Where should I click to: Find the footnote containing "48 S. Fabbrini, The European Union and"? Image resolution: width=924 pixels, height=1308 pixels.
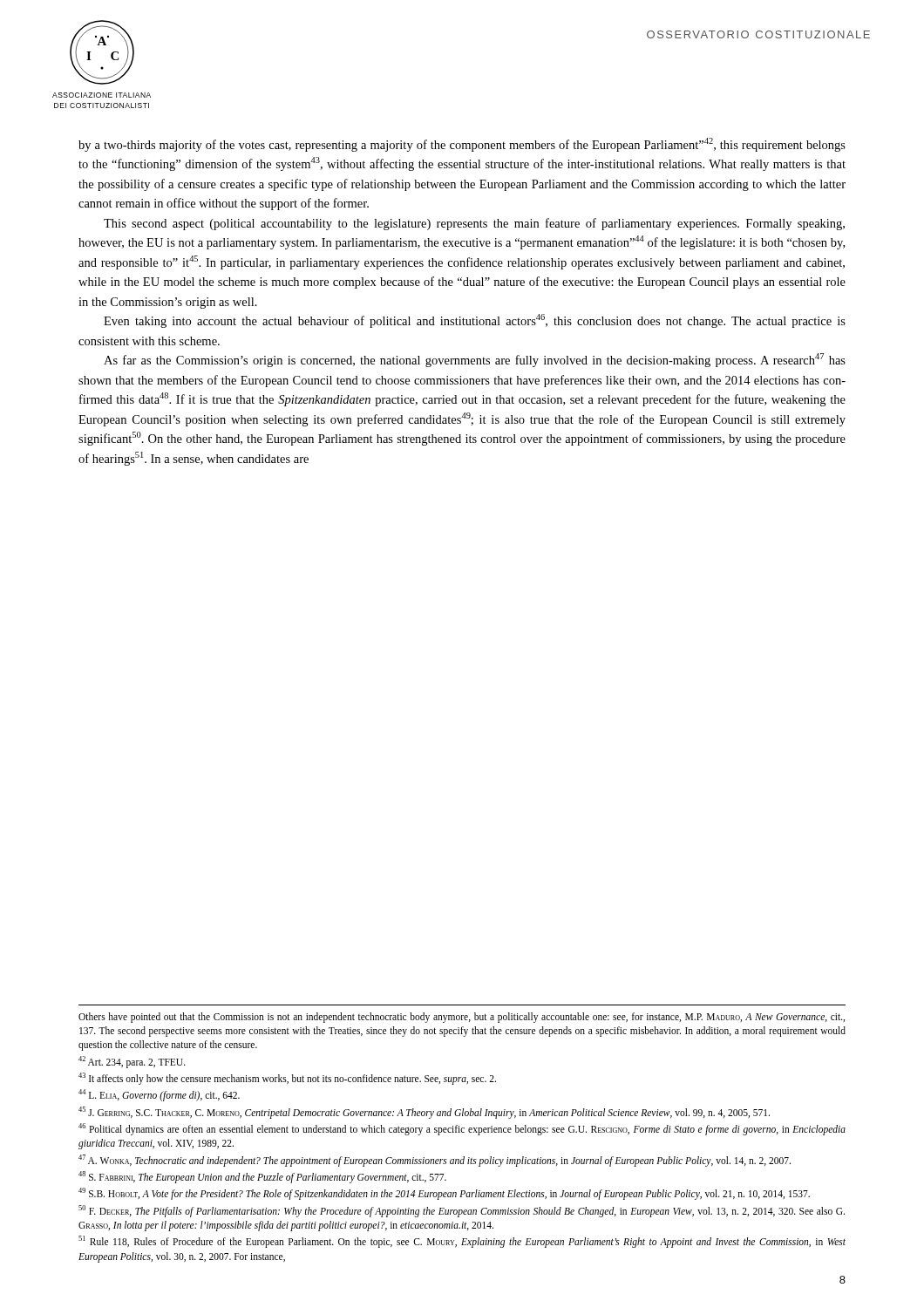(262, 1177)
